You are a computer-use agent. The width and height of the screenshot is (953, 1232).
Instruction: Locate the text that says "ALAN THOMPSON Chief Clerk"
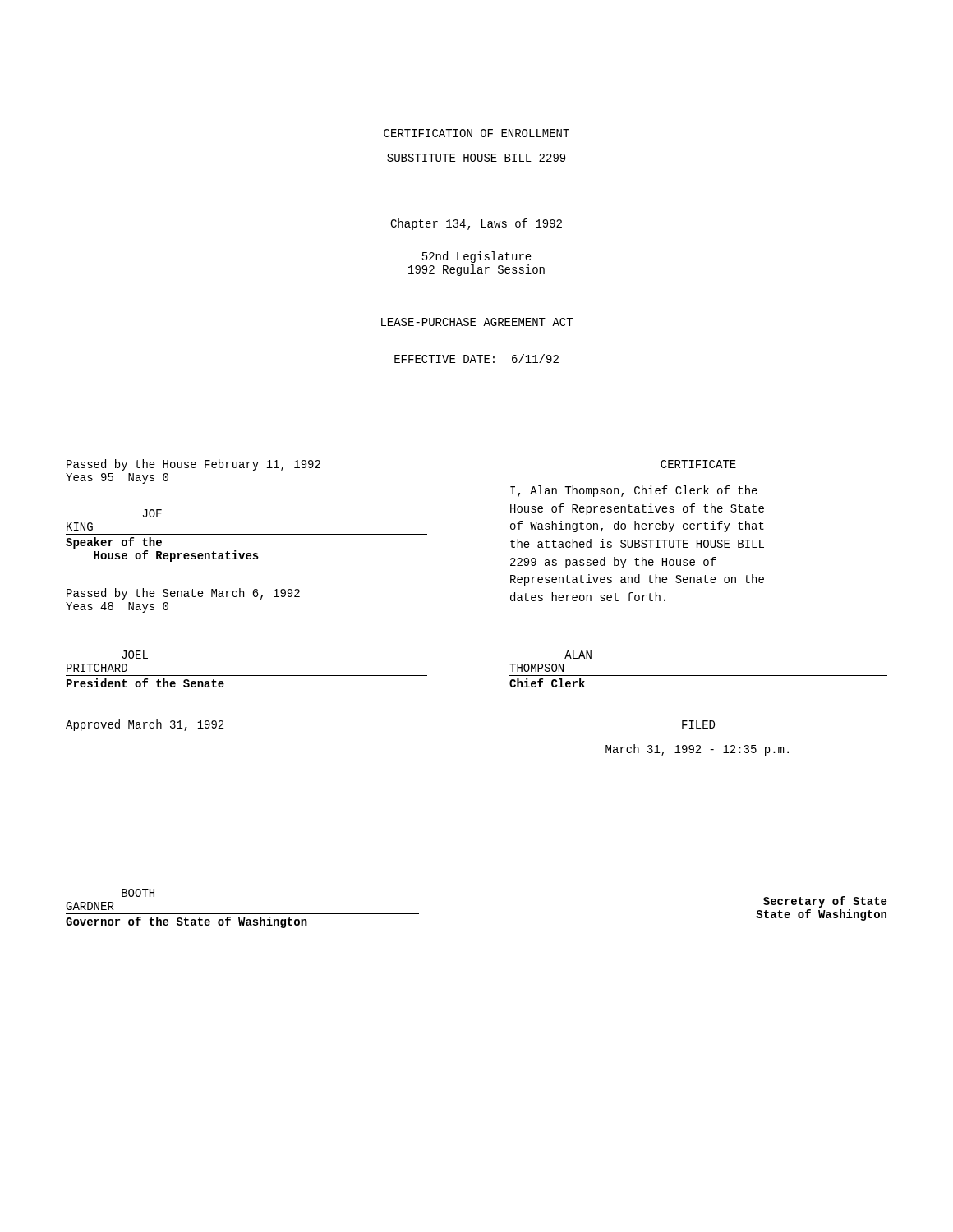[698, 670]
